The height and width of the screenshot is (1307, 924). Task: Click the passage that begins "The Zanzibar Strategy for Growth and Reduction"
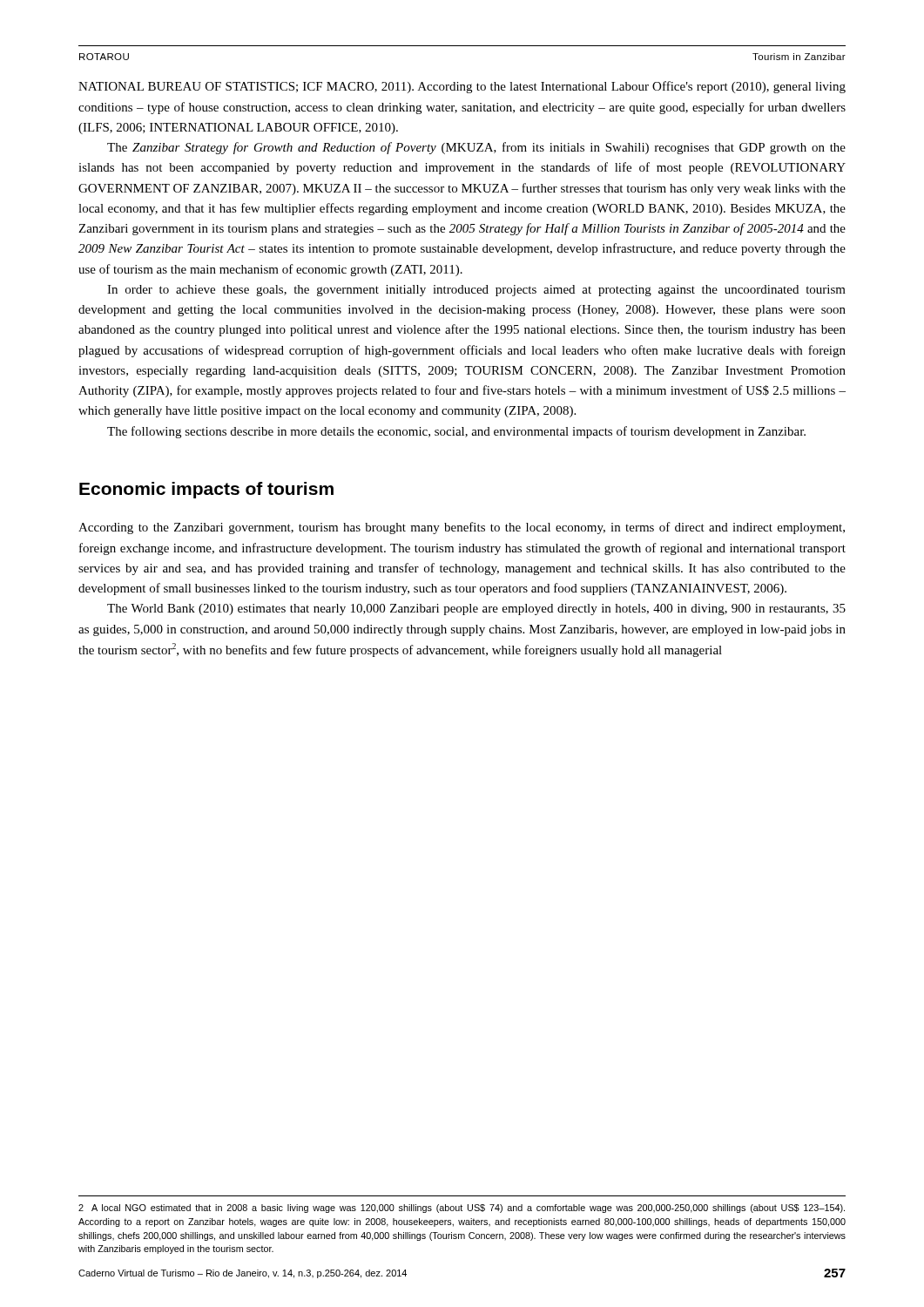(x=462, y=209)
